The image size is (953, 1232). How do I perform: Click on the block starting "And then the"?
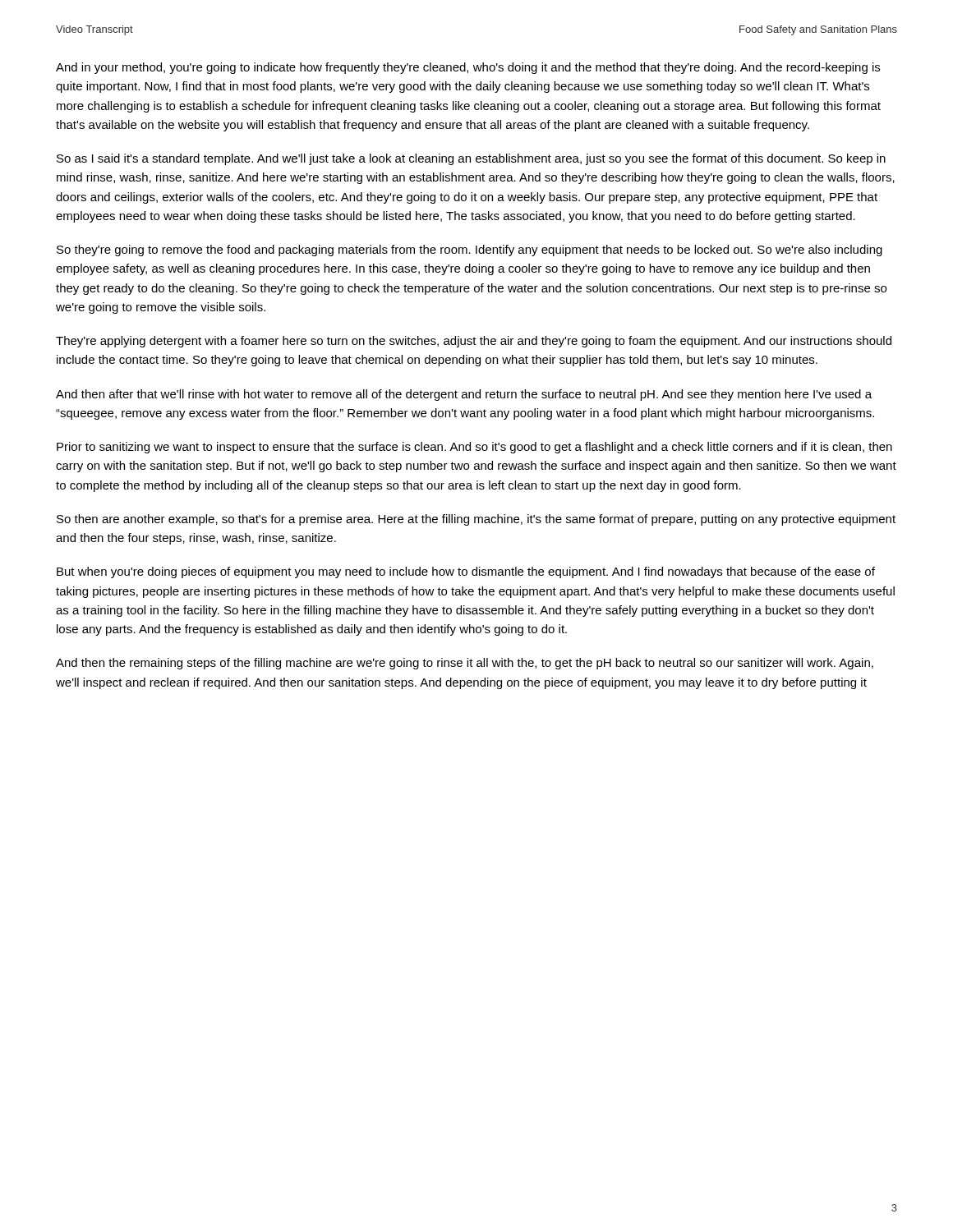tap(465, 672)
